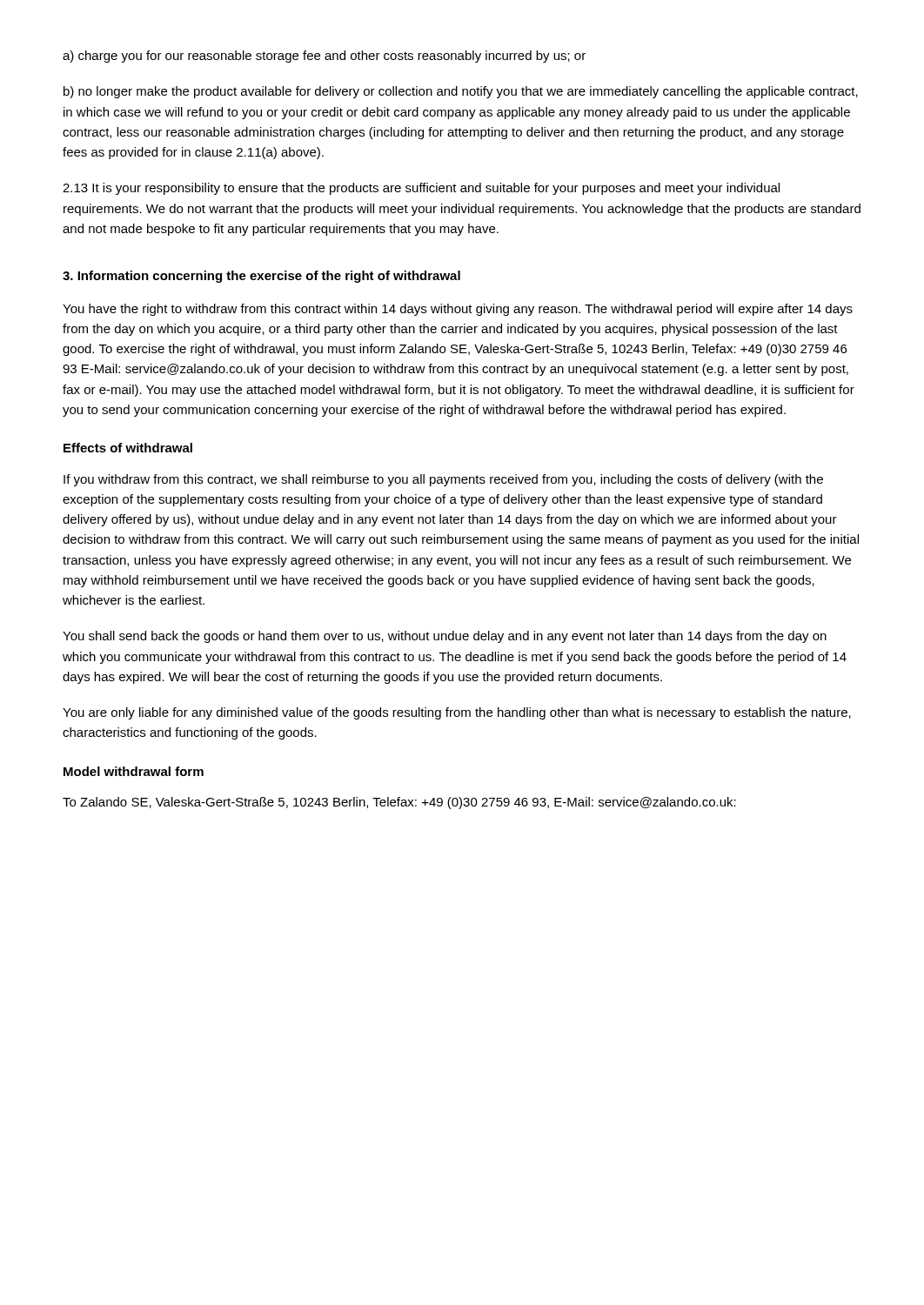Locate the block starting "You shall send back the"
Screen dimensions: 1305x924
455,656
